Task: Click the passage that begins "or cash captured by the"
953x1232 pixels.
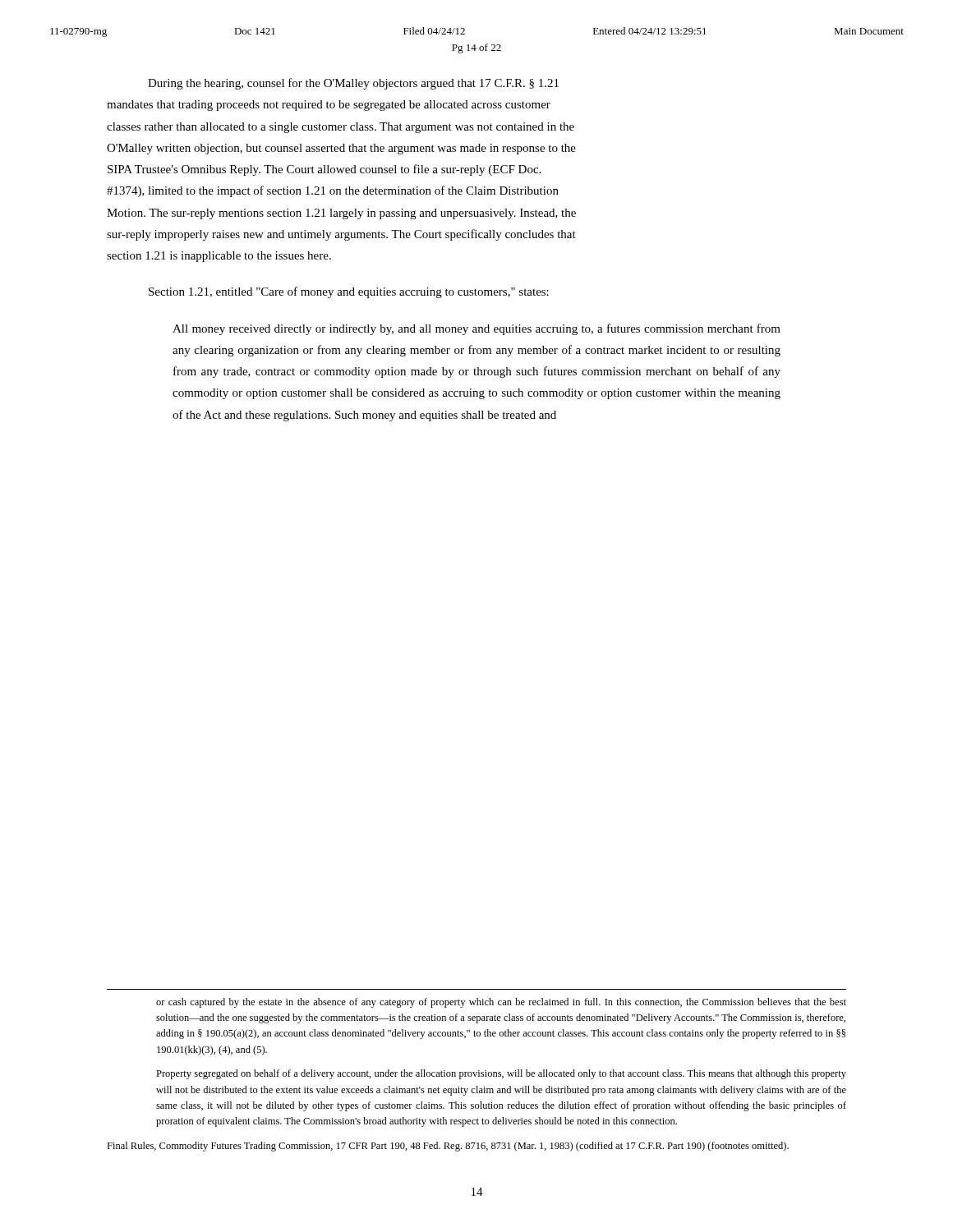Action: coord(501,1026)
